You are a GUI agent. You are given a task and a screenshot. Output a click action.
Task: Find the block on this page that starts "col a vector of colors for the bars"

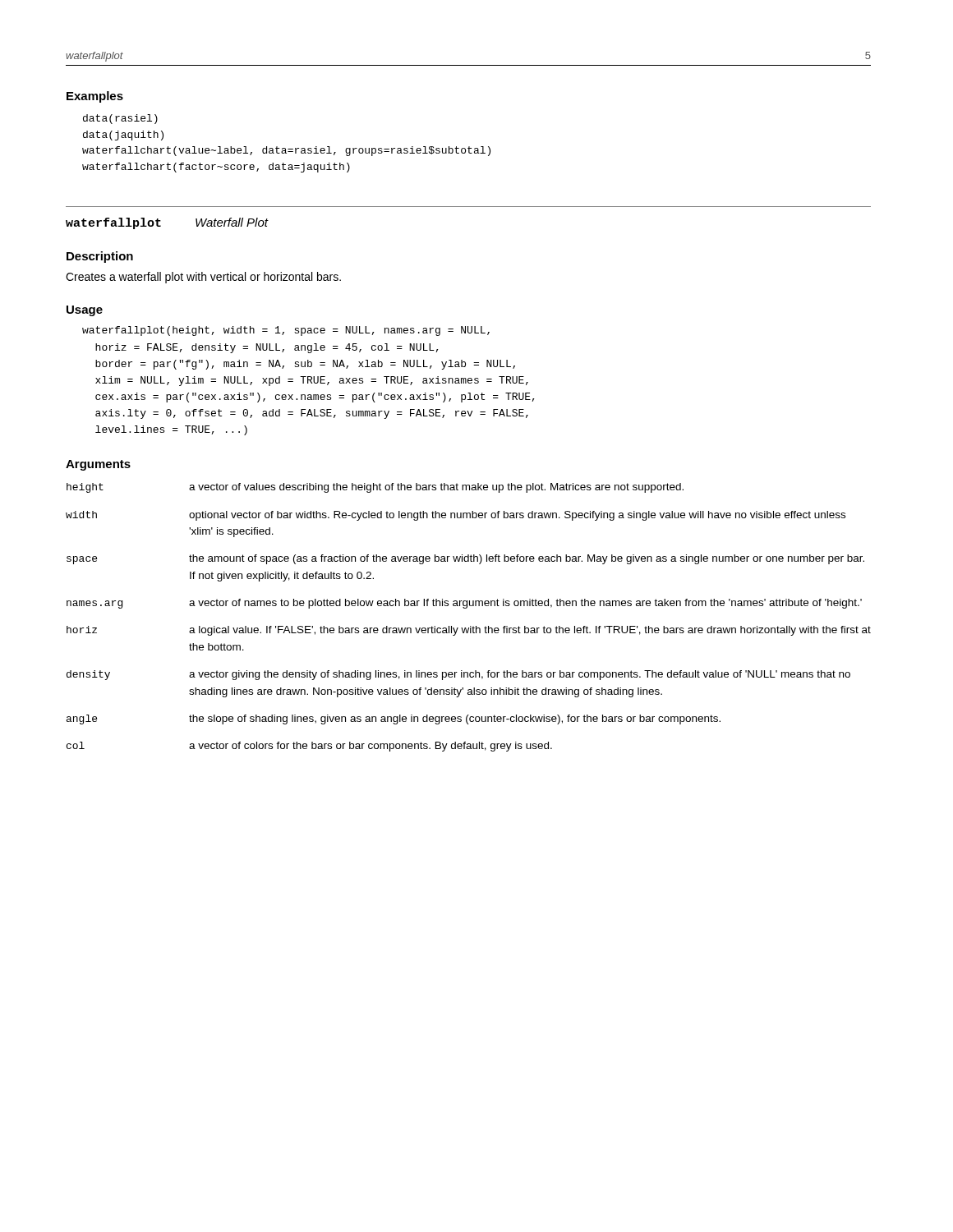point(468,746)
